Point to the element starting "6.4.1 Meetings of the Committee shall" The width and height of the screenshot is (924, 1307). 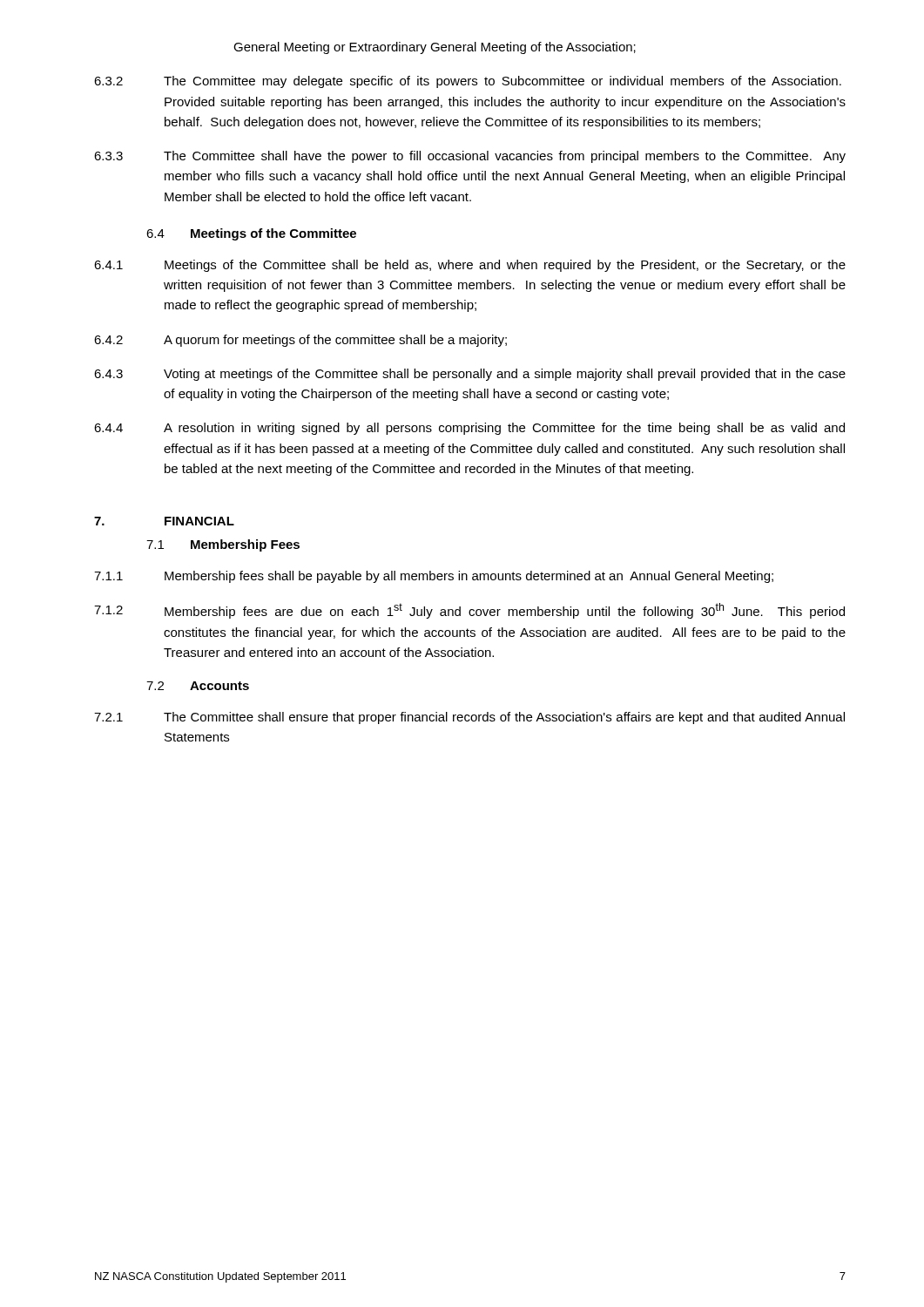click(x=470, y=285)
